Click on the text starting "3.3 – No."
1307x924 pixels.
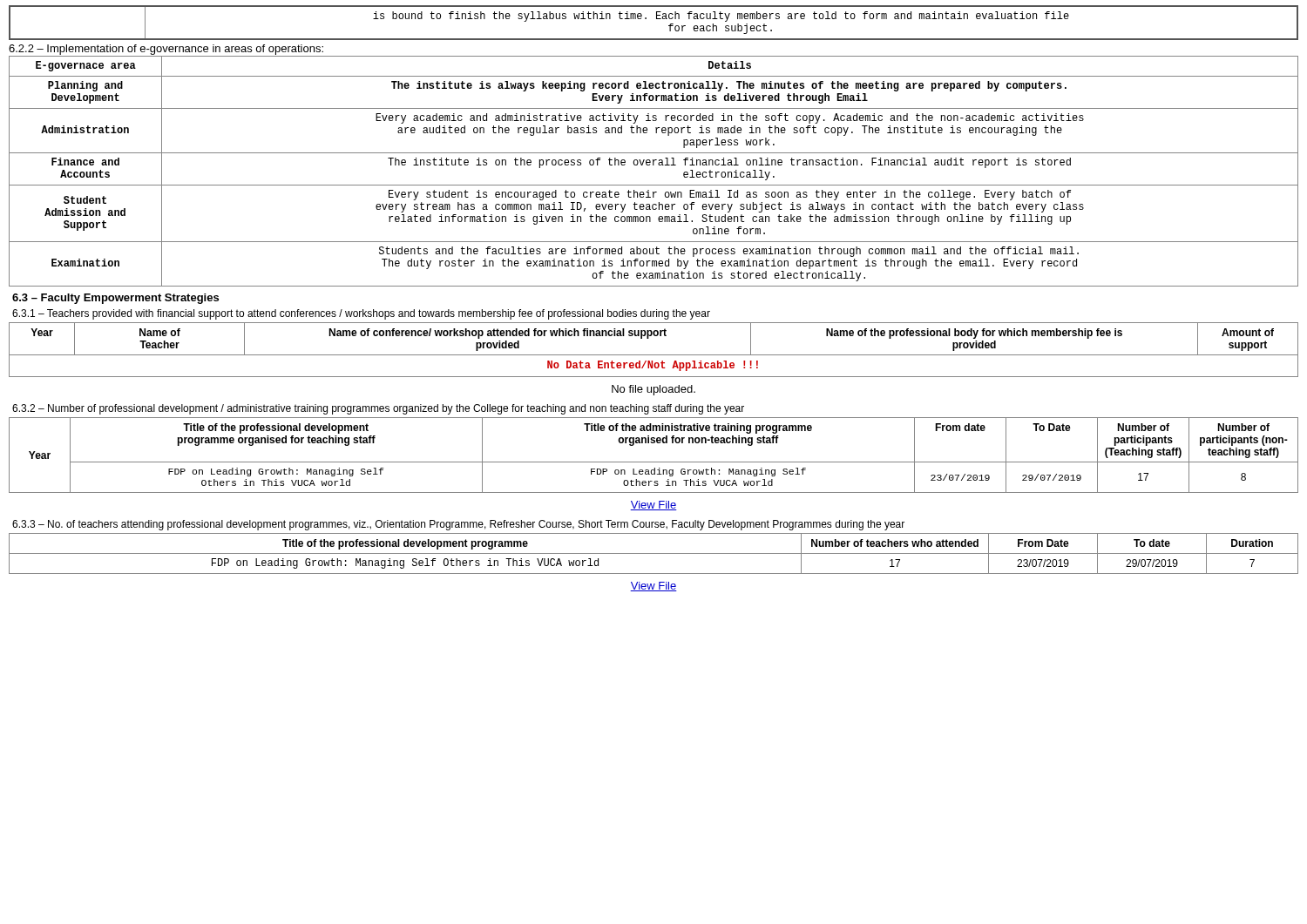458,524
